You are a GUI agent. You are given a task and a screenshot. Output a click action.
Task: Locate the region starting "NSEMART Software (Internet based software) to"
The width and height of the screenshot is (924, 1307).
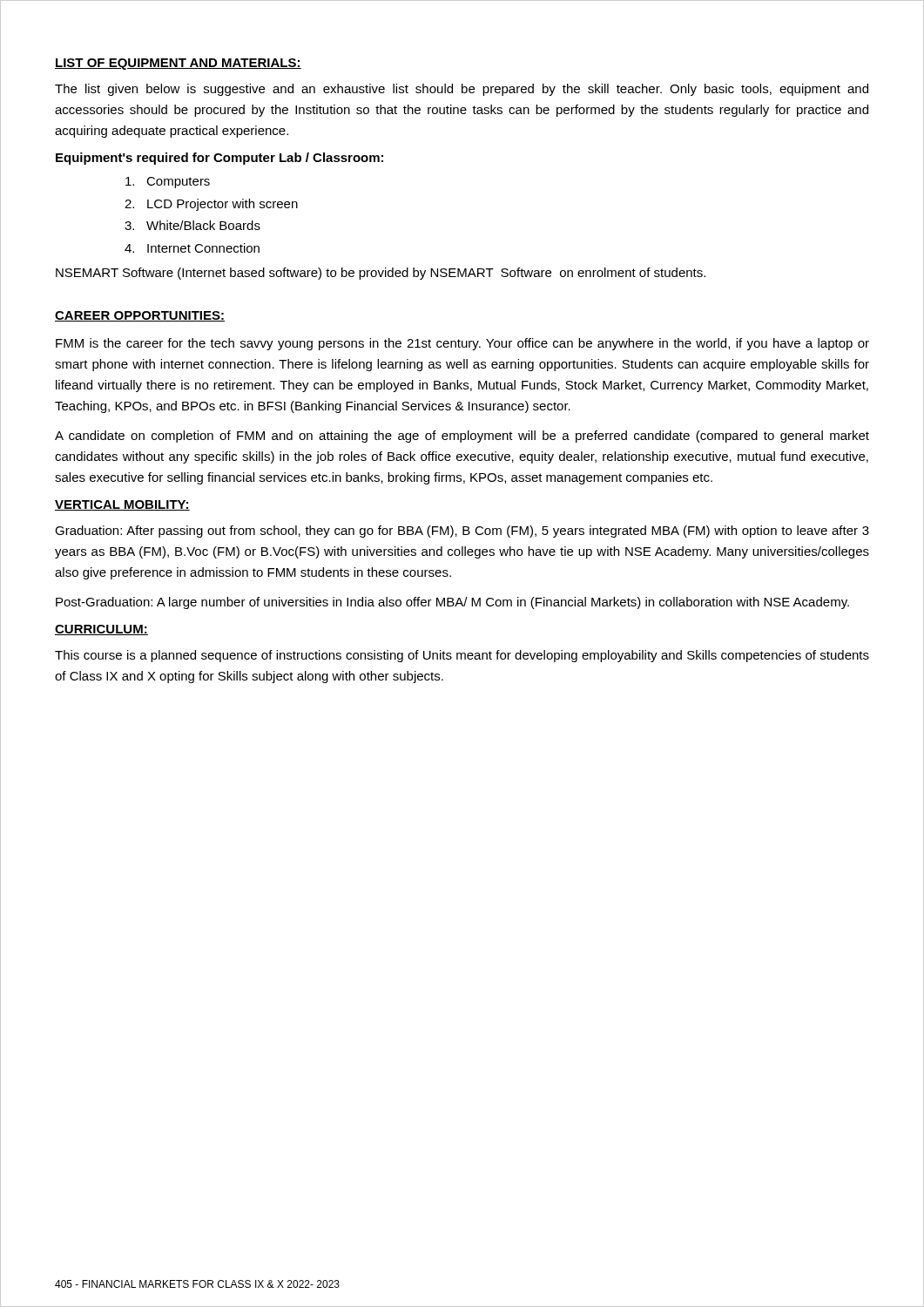pos(381,272)
